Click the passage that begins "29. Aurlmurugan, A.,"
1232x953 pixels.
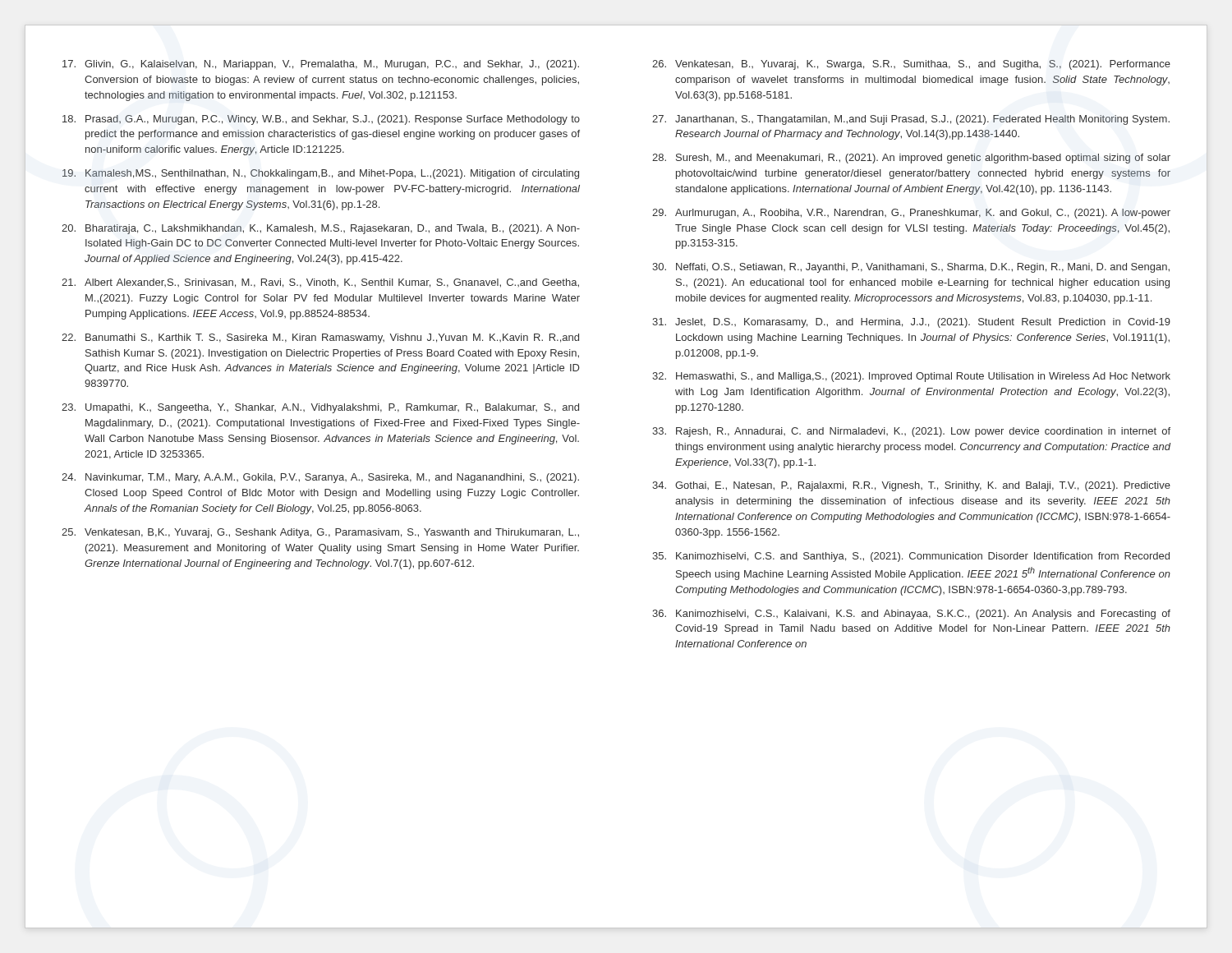[x=911, y=228]
